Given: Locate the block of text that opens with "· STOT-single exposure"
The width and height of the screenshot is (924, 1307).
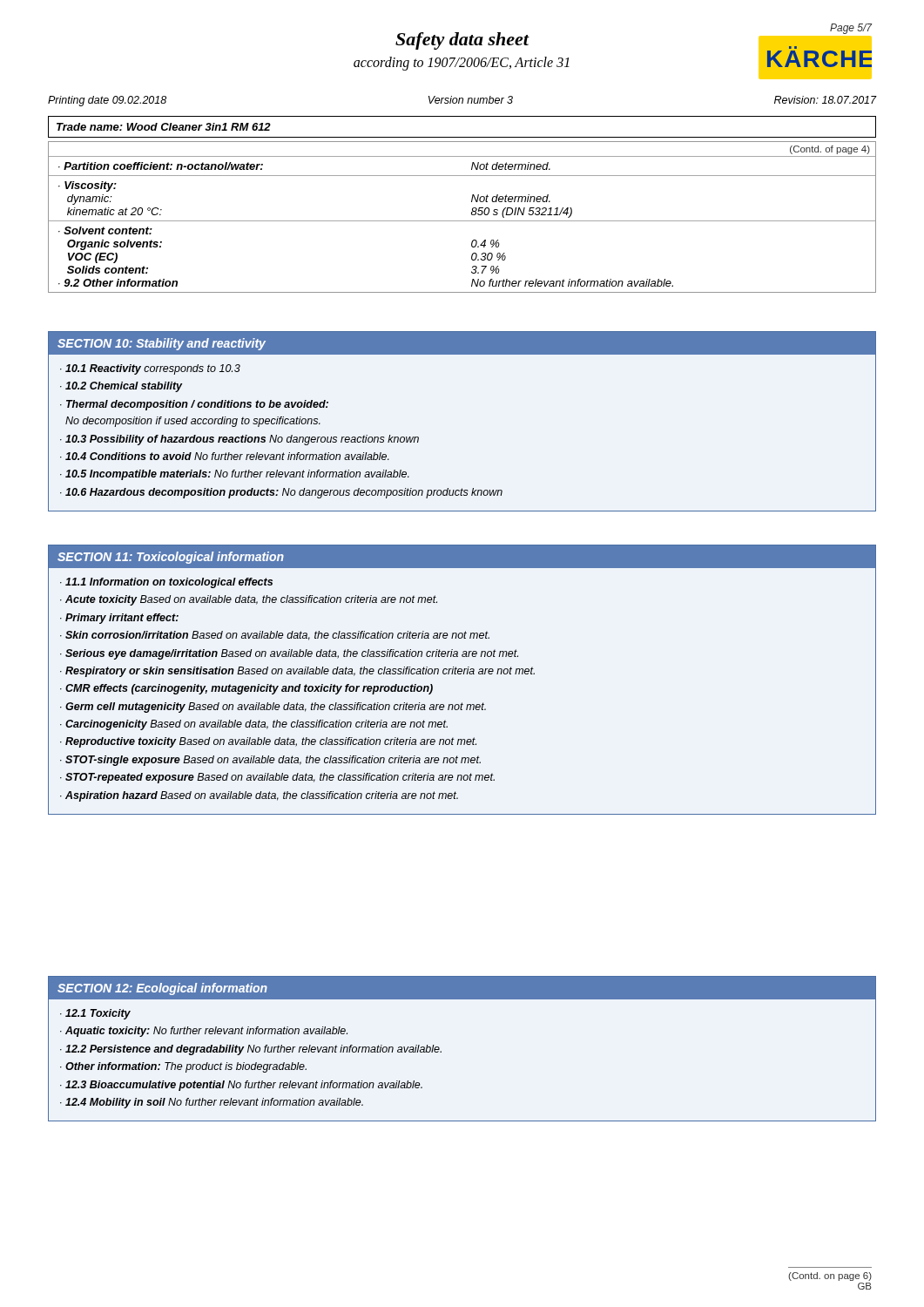Looking at the screenshot, I should [462, 760].
